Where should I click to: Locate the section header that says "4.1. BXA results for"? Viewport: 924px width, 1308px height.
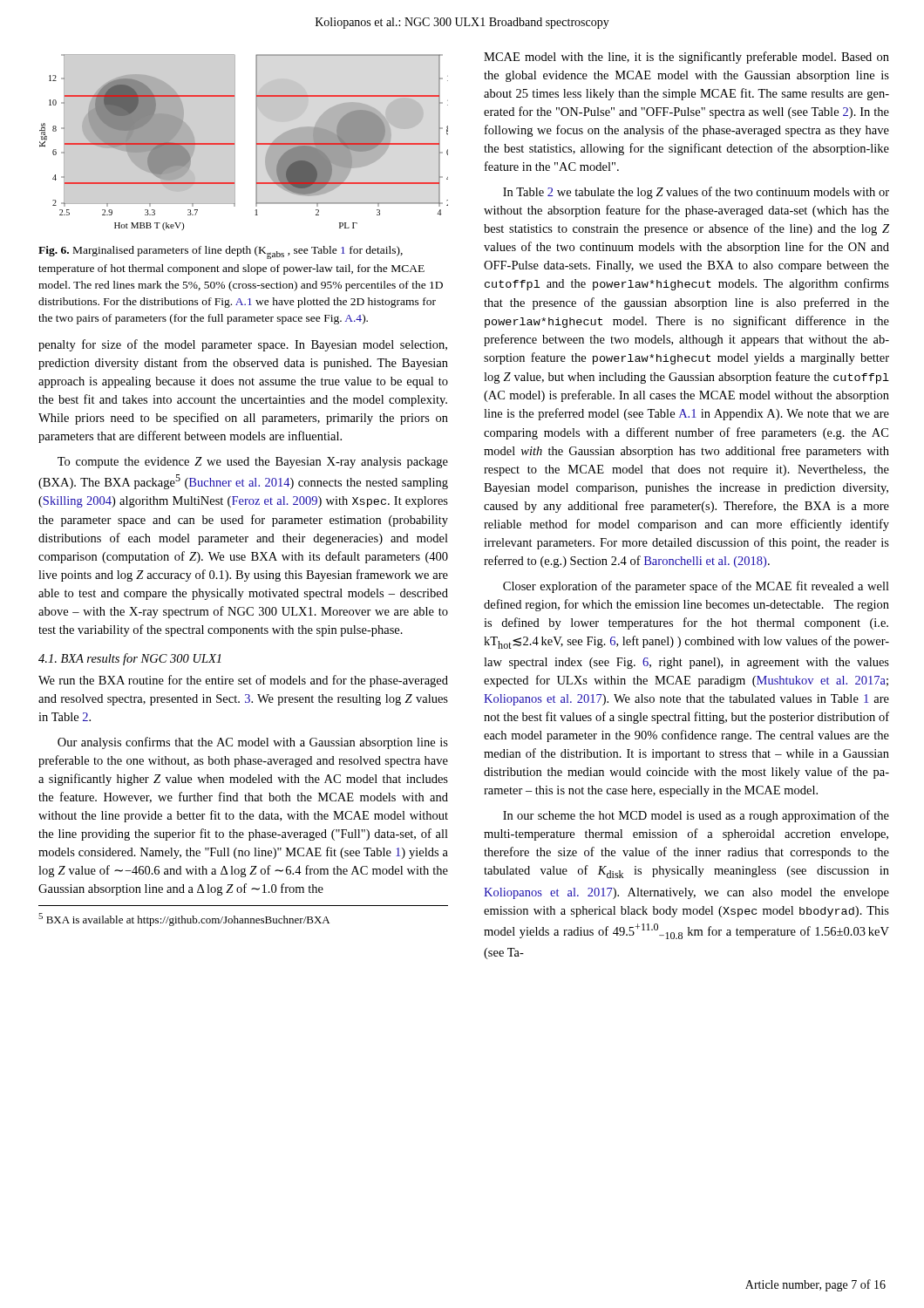point(130,658)
